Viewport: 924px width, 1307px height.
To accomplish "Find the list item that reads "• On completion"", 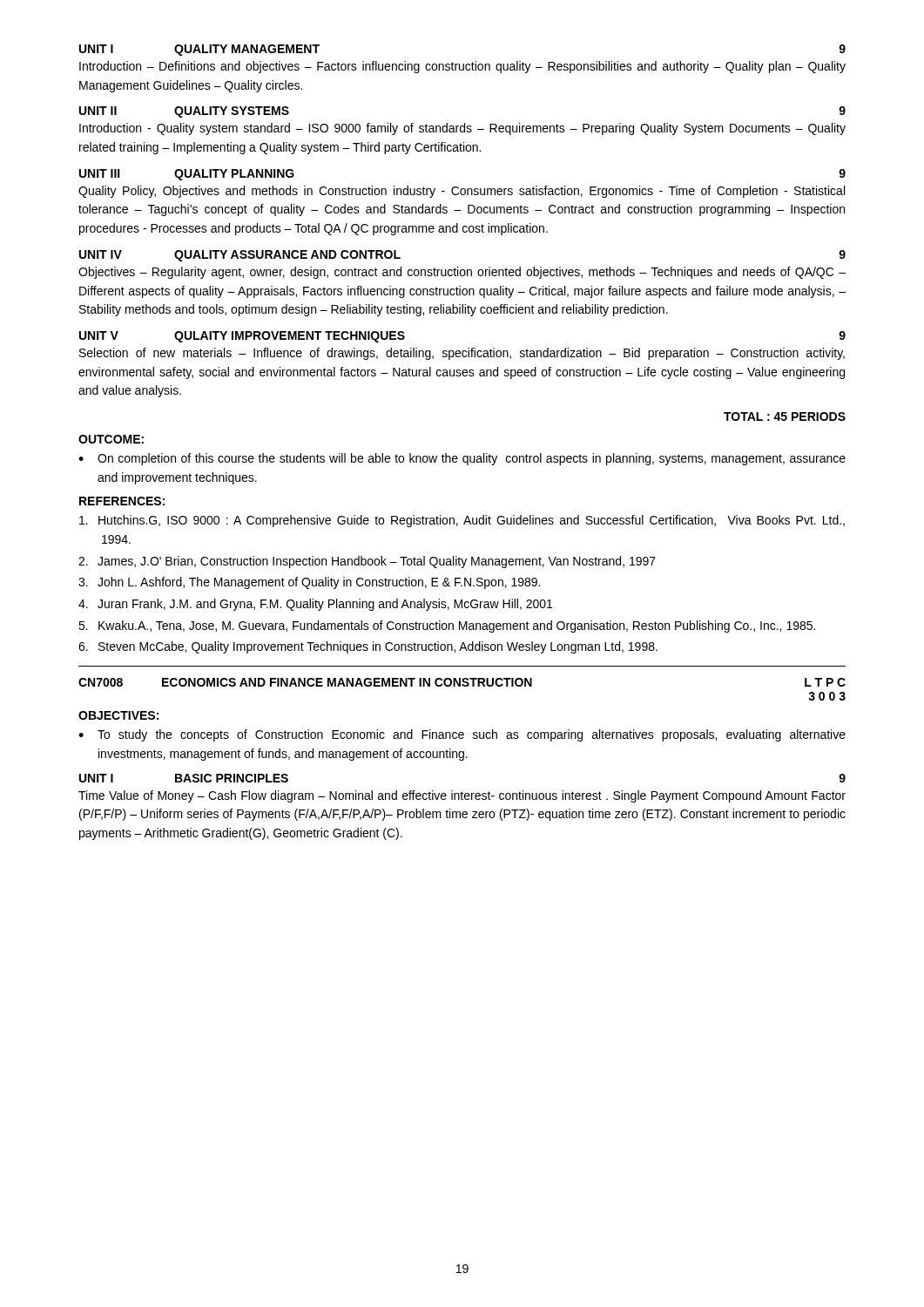I will (x=462, y=468).
